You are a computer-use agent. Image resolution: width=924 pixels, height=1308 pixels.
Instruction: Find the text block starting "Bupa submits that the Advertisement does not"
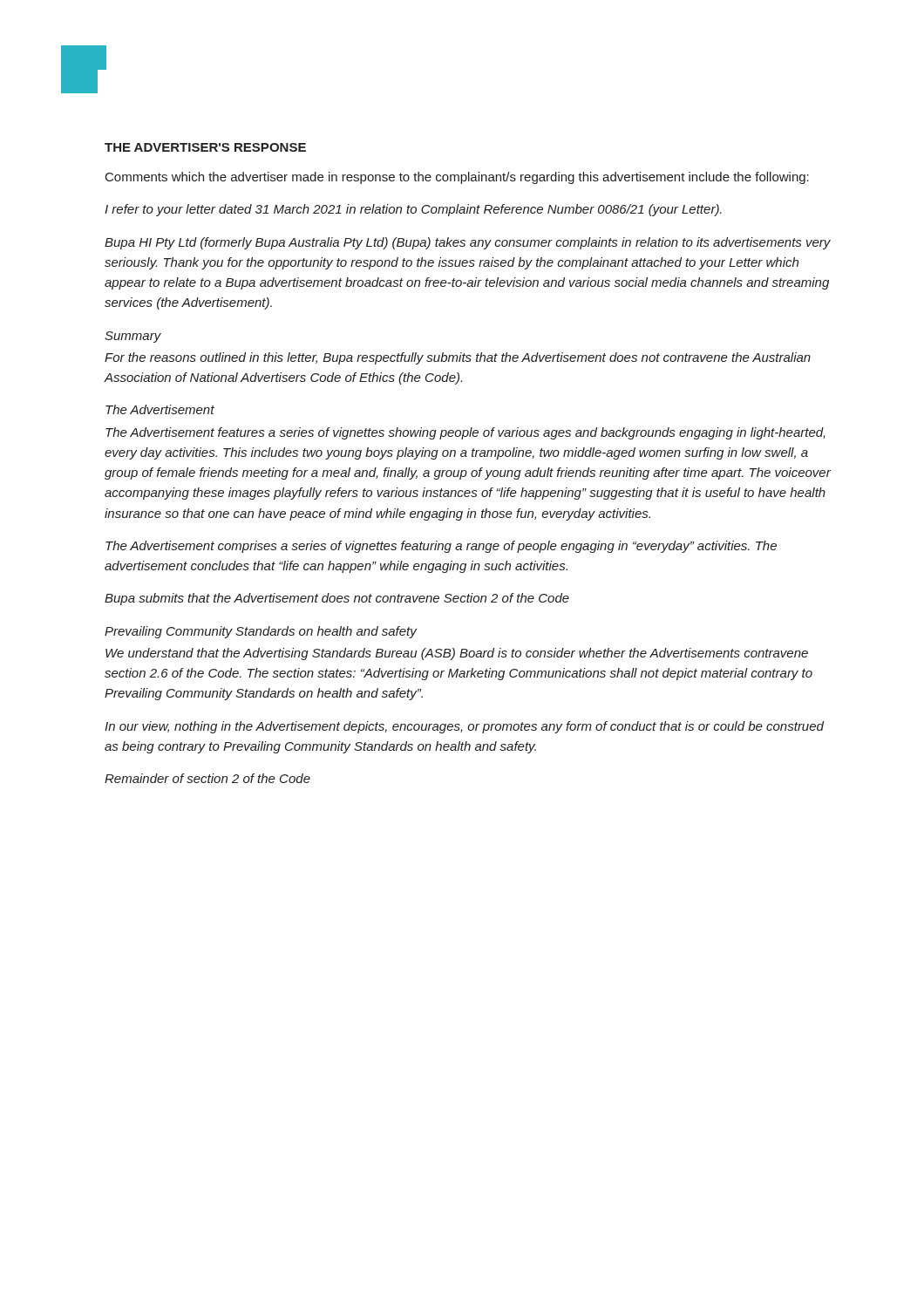pos(337,598)
